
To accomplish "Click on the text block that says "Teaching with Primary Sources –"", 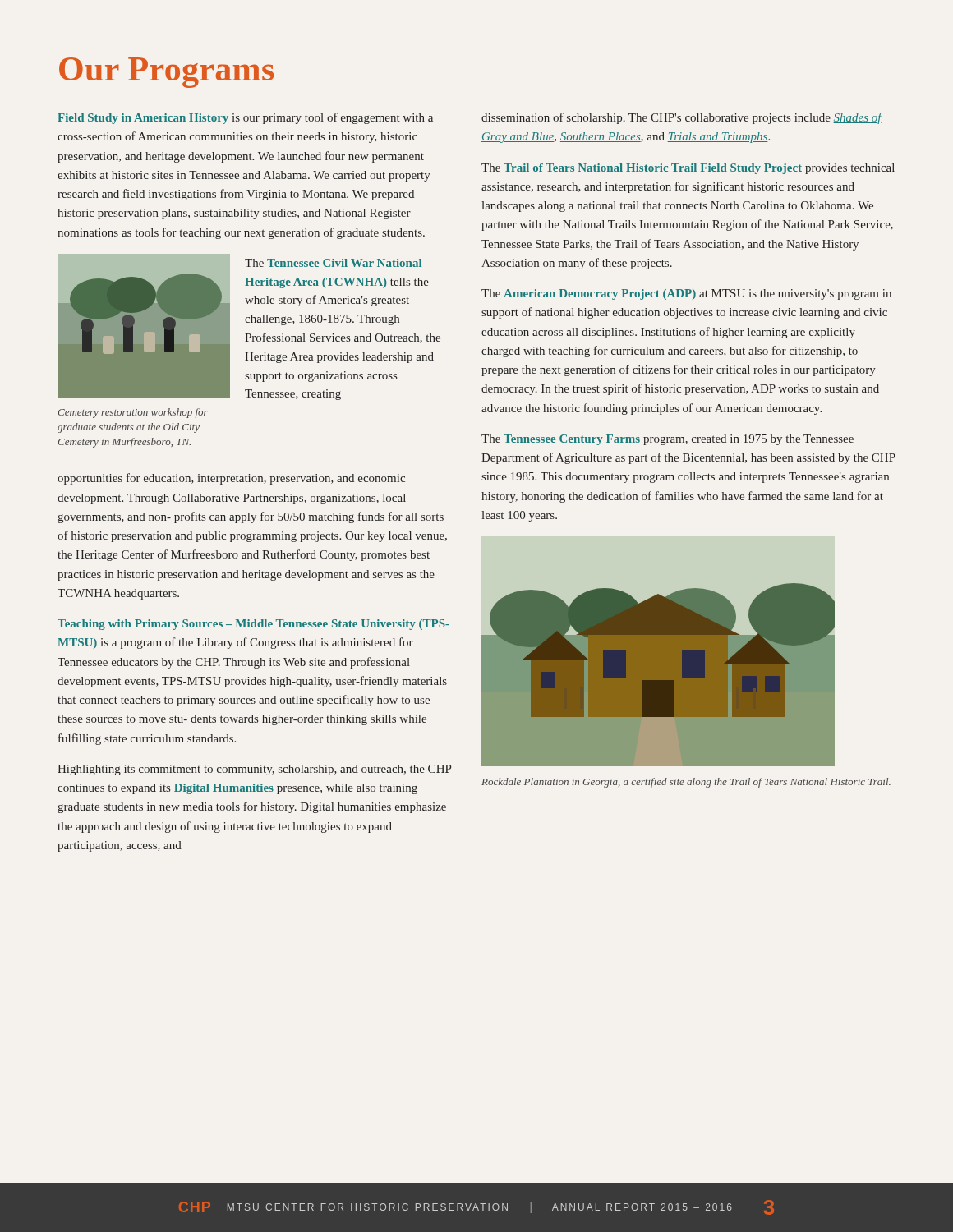I will point(253,681).
